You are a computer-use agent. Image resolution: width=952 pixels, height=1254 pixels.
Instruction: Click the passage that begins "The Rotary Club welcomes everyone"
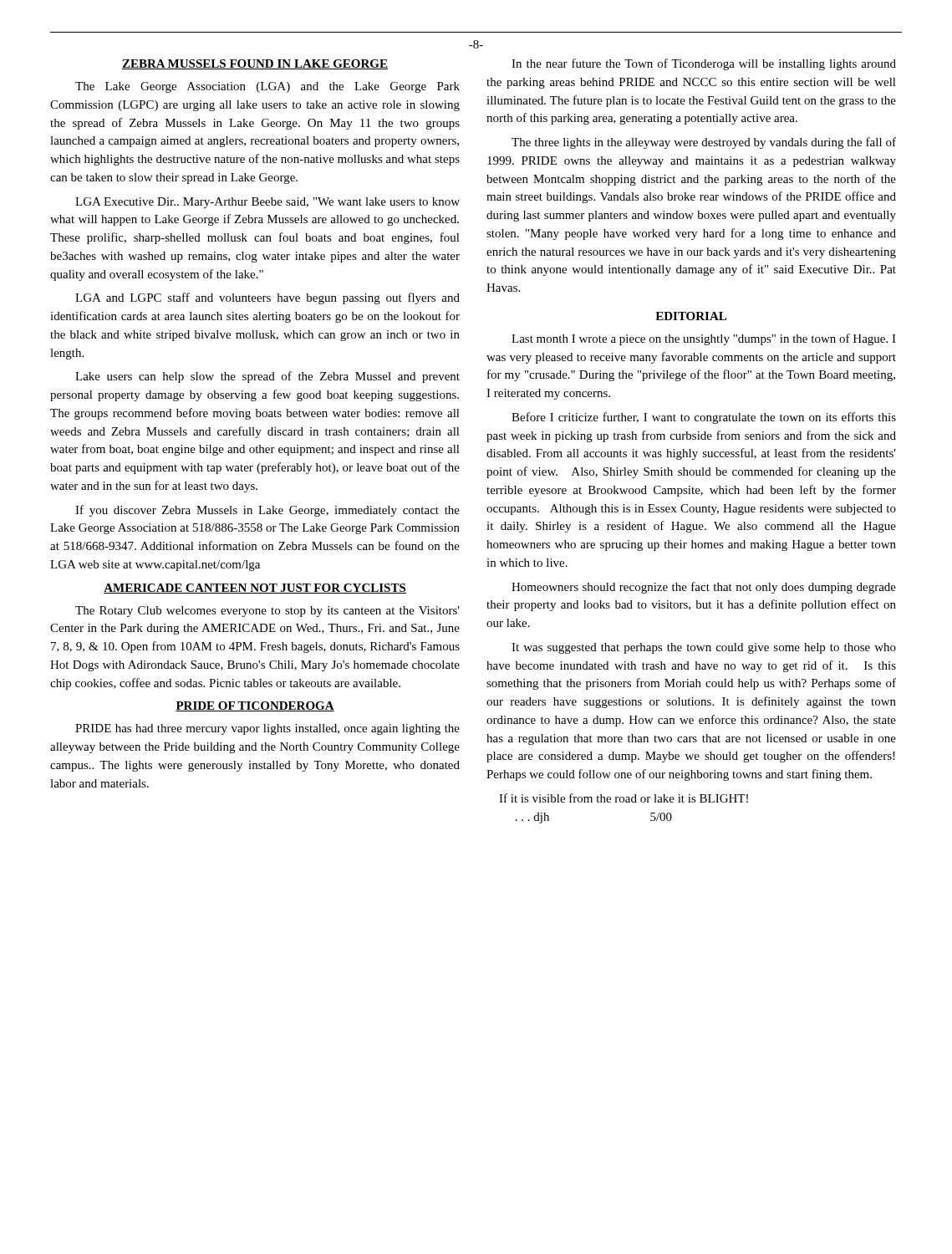pos(255,647)
